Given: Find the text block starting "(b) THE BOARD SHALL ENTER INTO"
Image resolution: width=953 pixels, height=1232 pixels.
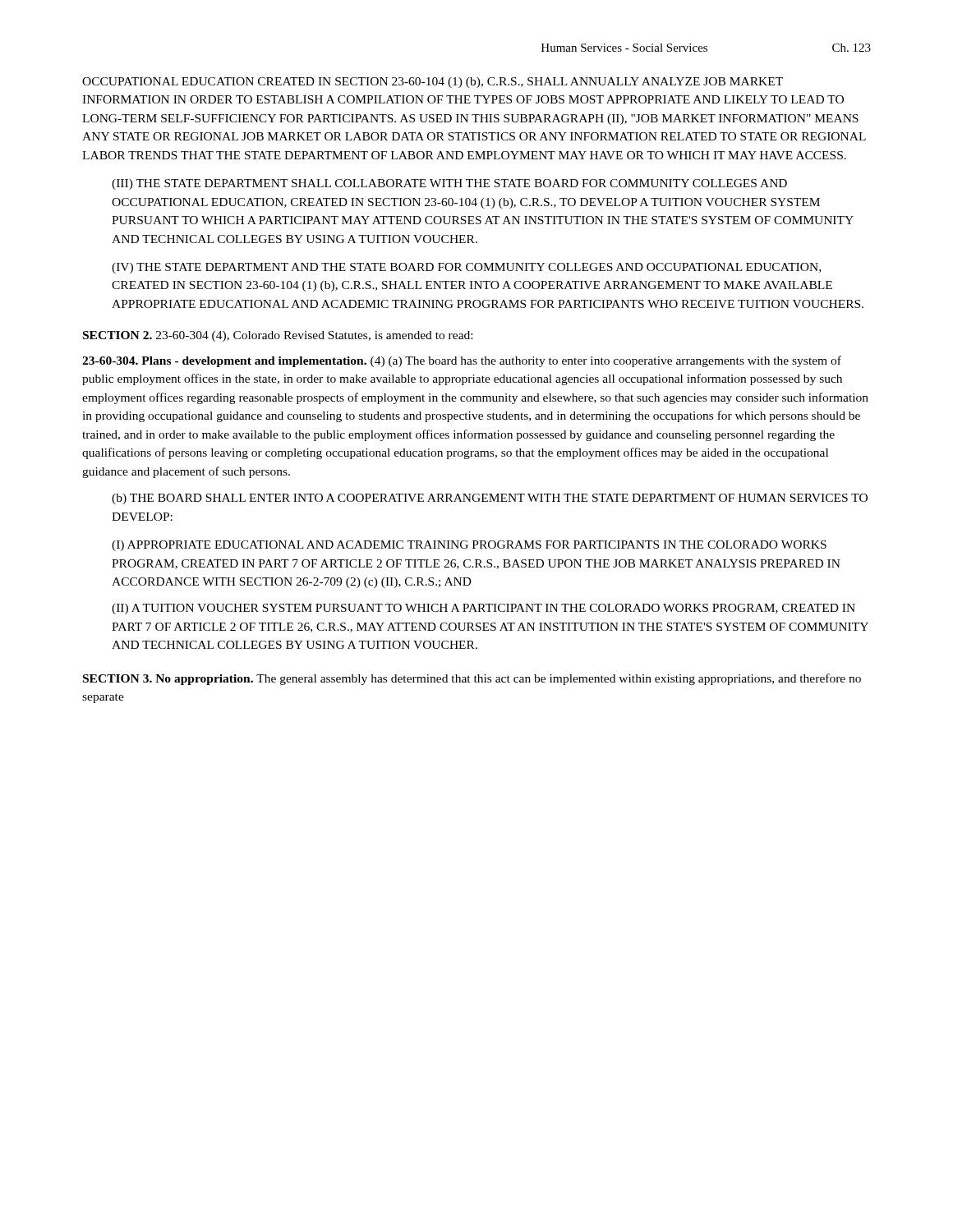Looking at the screenshot, I should click(491, 507).
